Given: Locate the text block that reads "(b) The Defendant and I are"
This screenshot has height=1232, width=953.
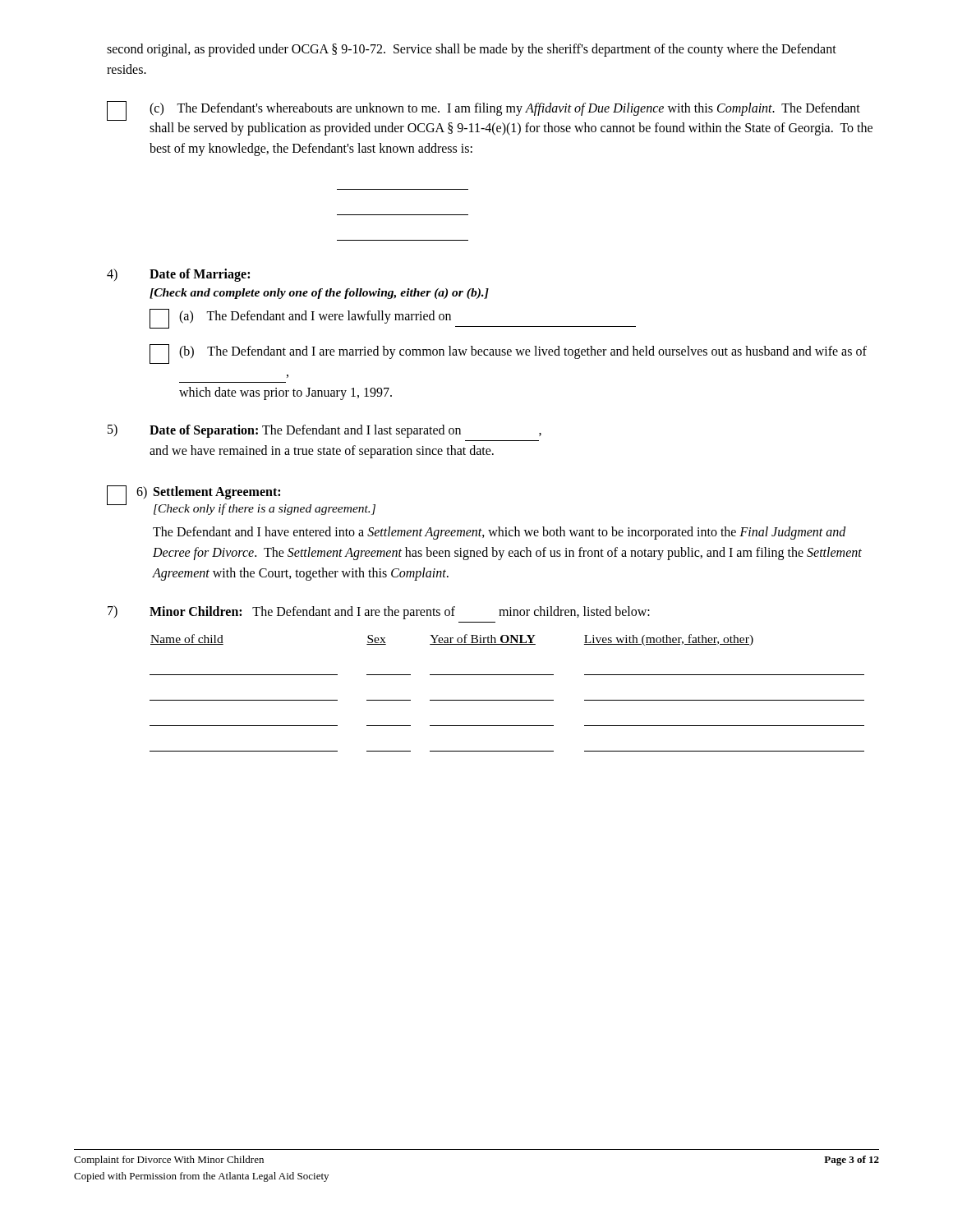Looking at the screenshot, I should tap(523, 352).
